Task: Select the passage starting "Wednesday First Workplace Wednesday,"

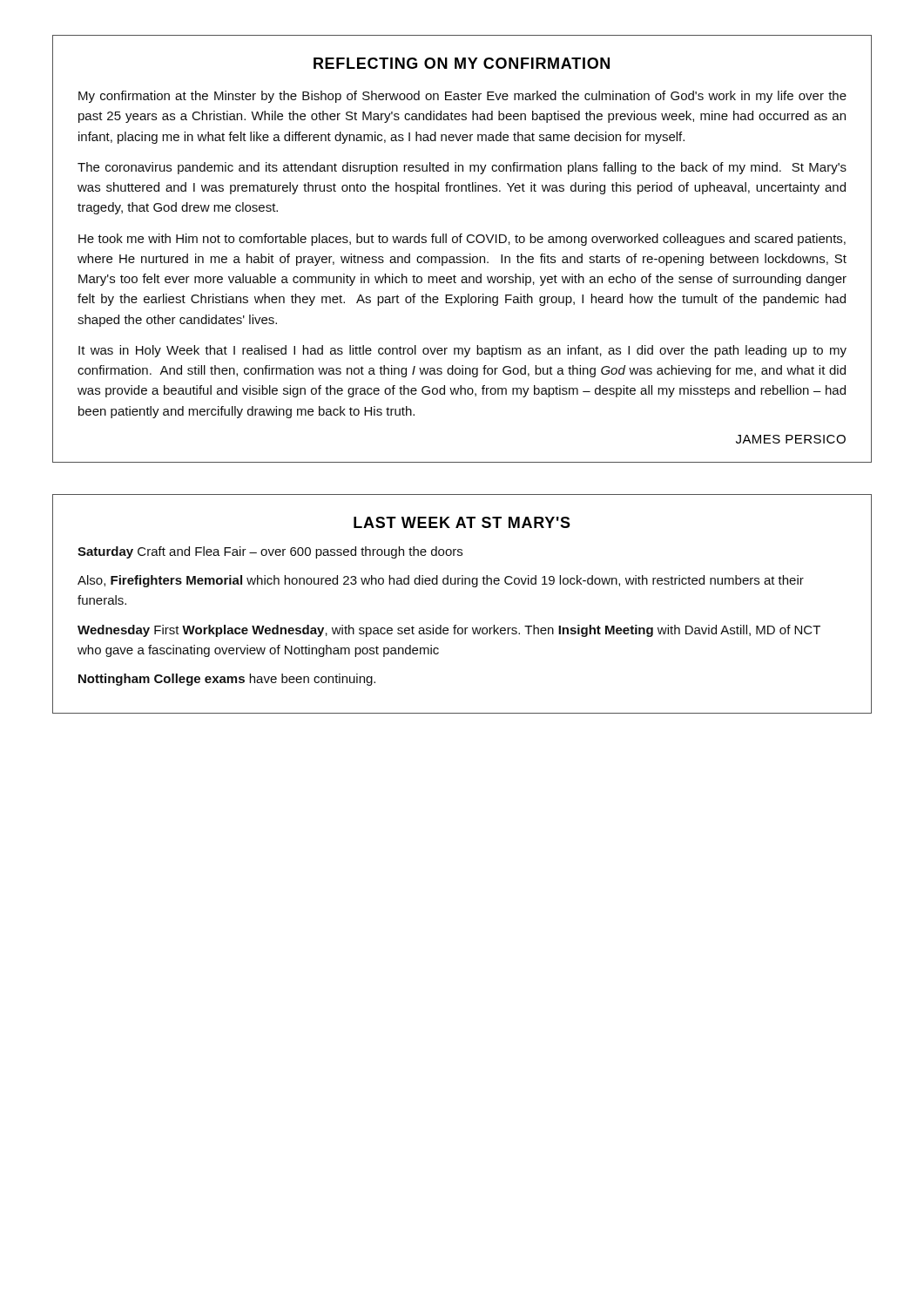Action: tap(449, 639)
